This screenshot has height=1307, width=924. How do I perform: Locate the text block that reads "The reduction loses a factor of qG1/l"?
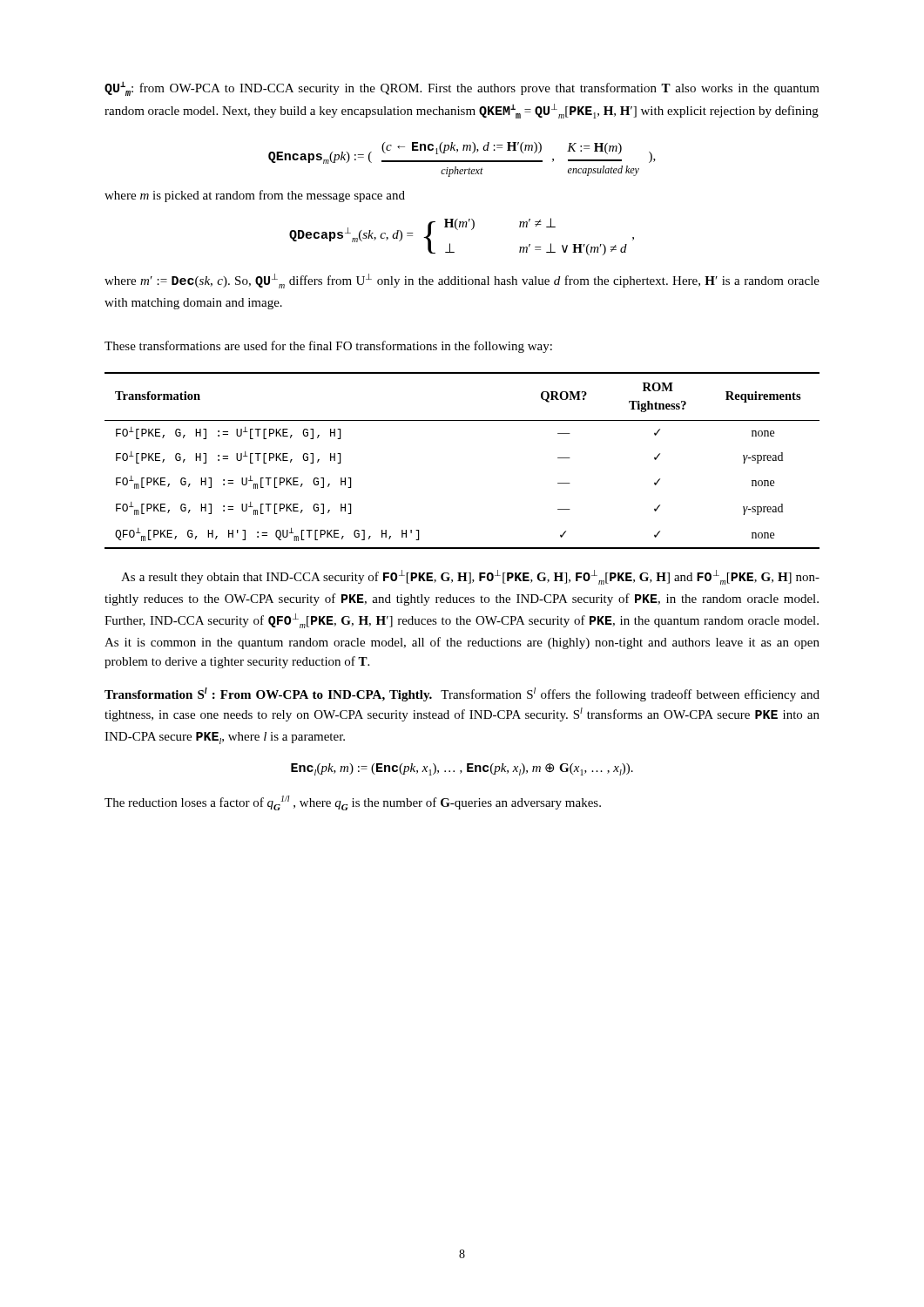click(x=353, y=803)
